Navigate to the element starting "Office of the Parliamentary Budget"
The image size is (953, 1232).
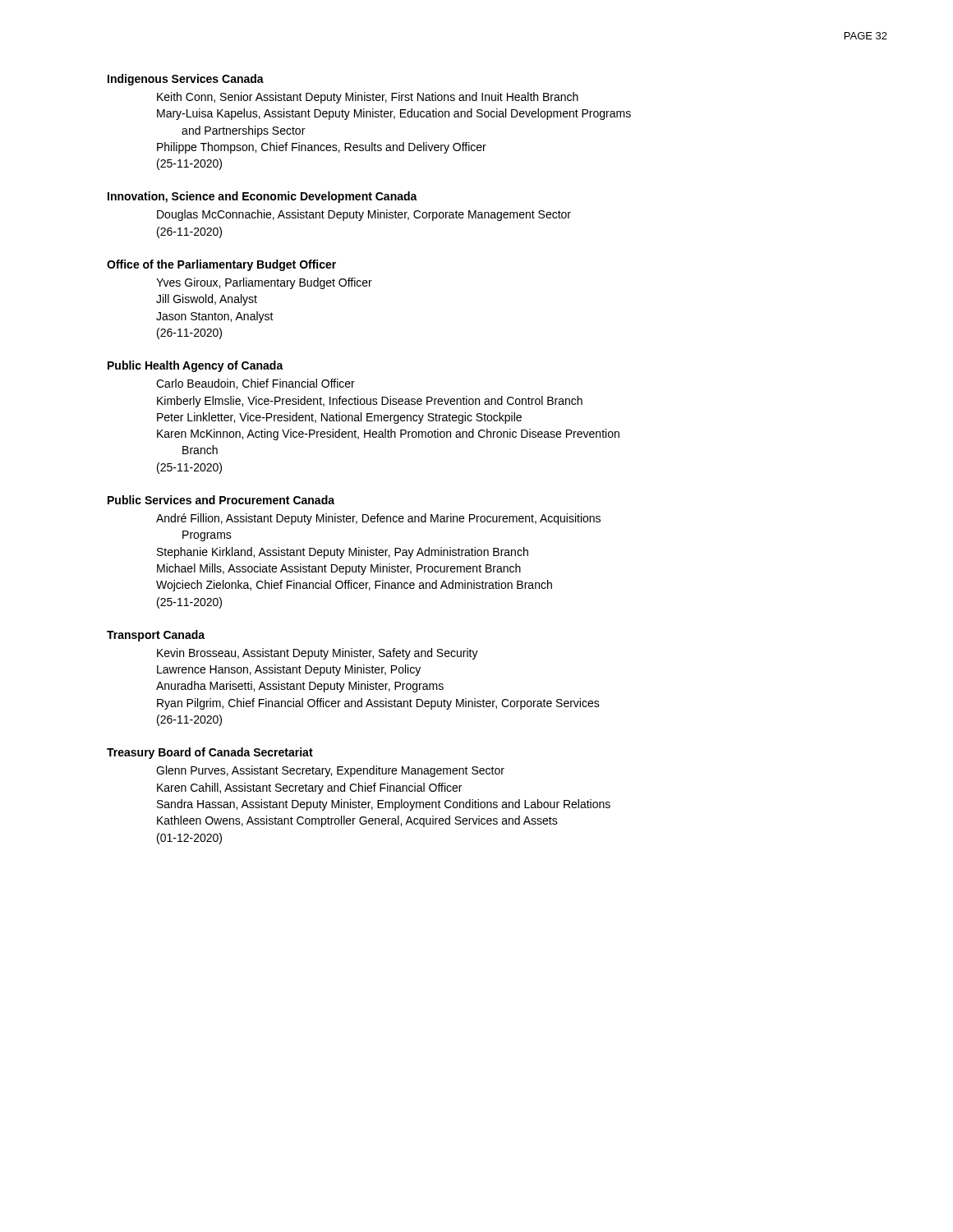pyautogui.click(x=222, y=265)
